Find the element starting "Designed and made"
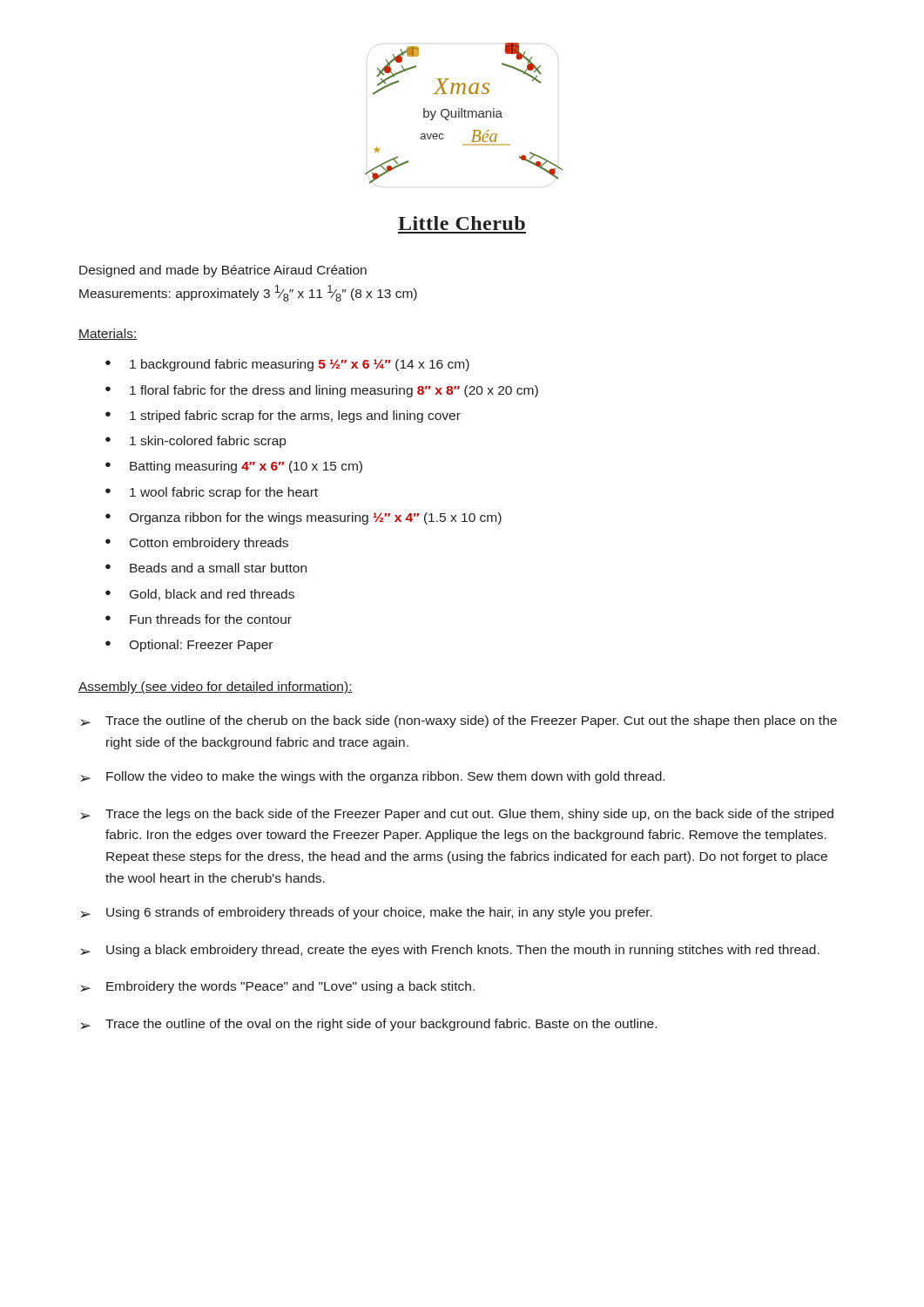Image resolution: width=924 pixels, height=1307 pixels. click(248, 283)
